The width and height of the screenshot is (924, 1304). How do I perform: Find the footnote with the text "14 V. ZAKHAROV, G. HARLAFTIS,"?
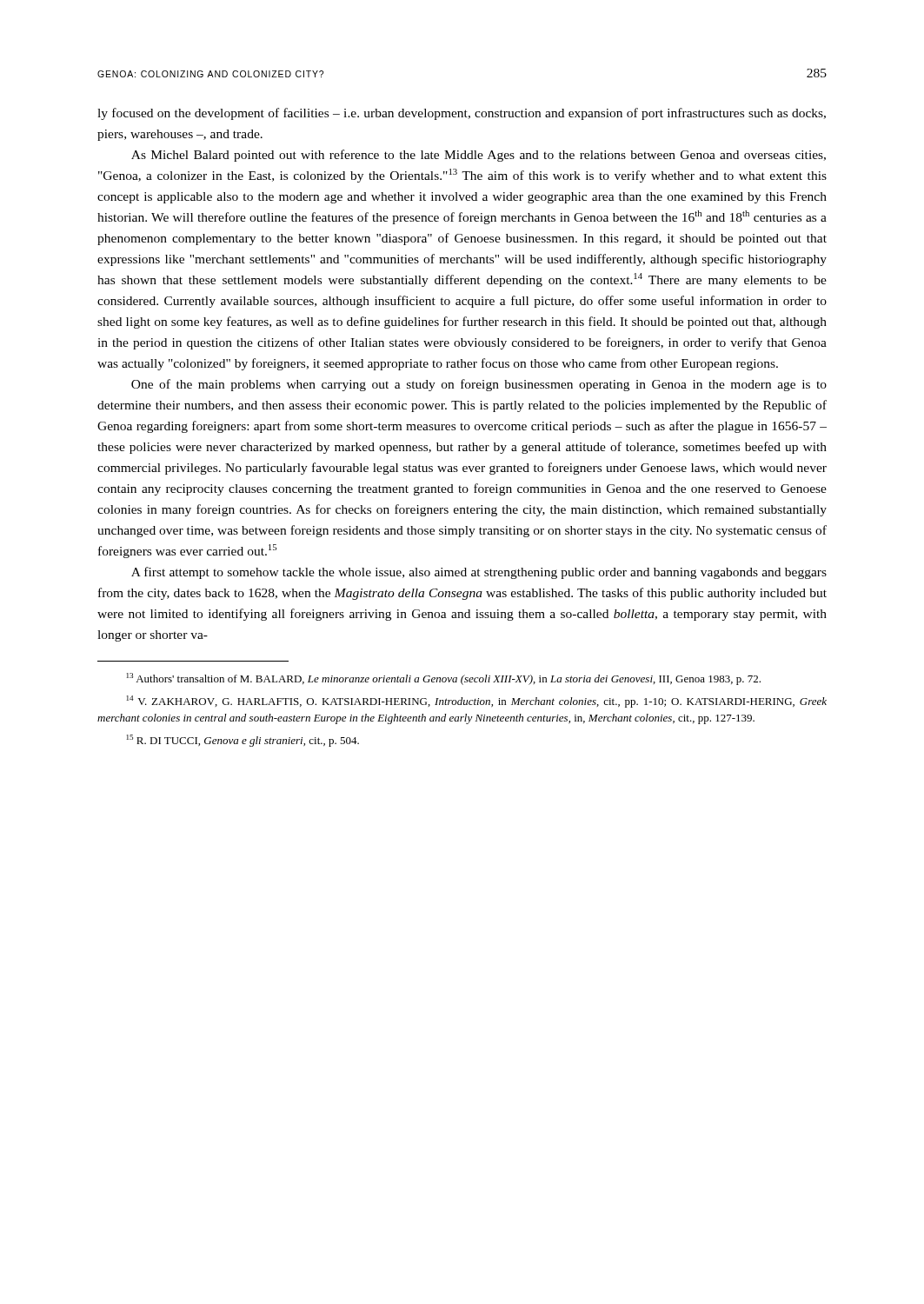point(462,710)
